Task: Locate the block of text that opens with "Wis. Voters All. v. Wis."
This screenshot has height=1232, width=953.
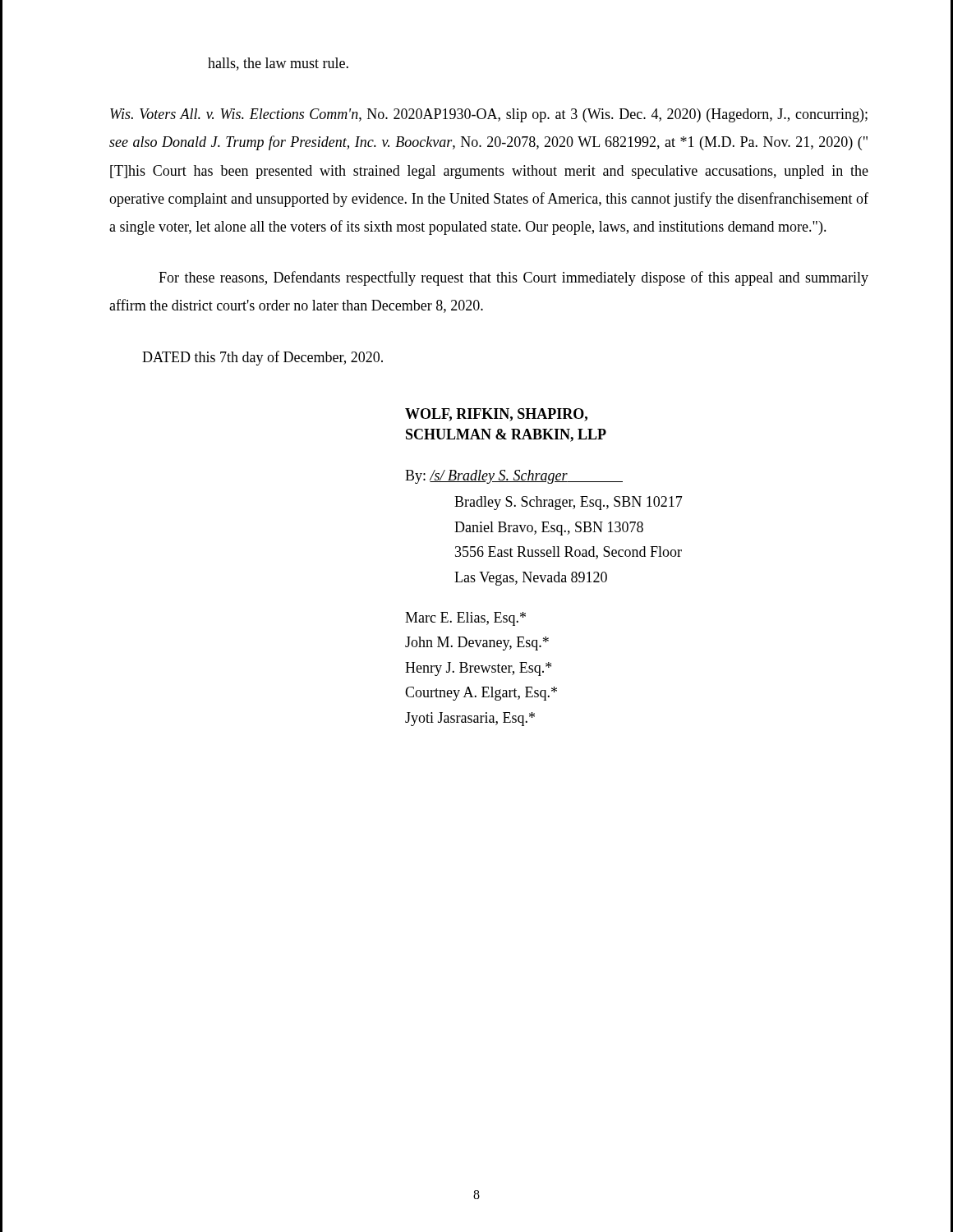Action: [x=489, y=170]
